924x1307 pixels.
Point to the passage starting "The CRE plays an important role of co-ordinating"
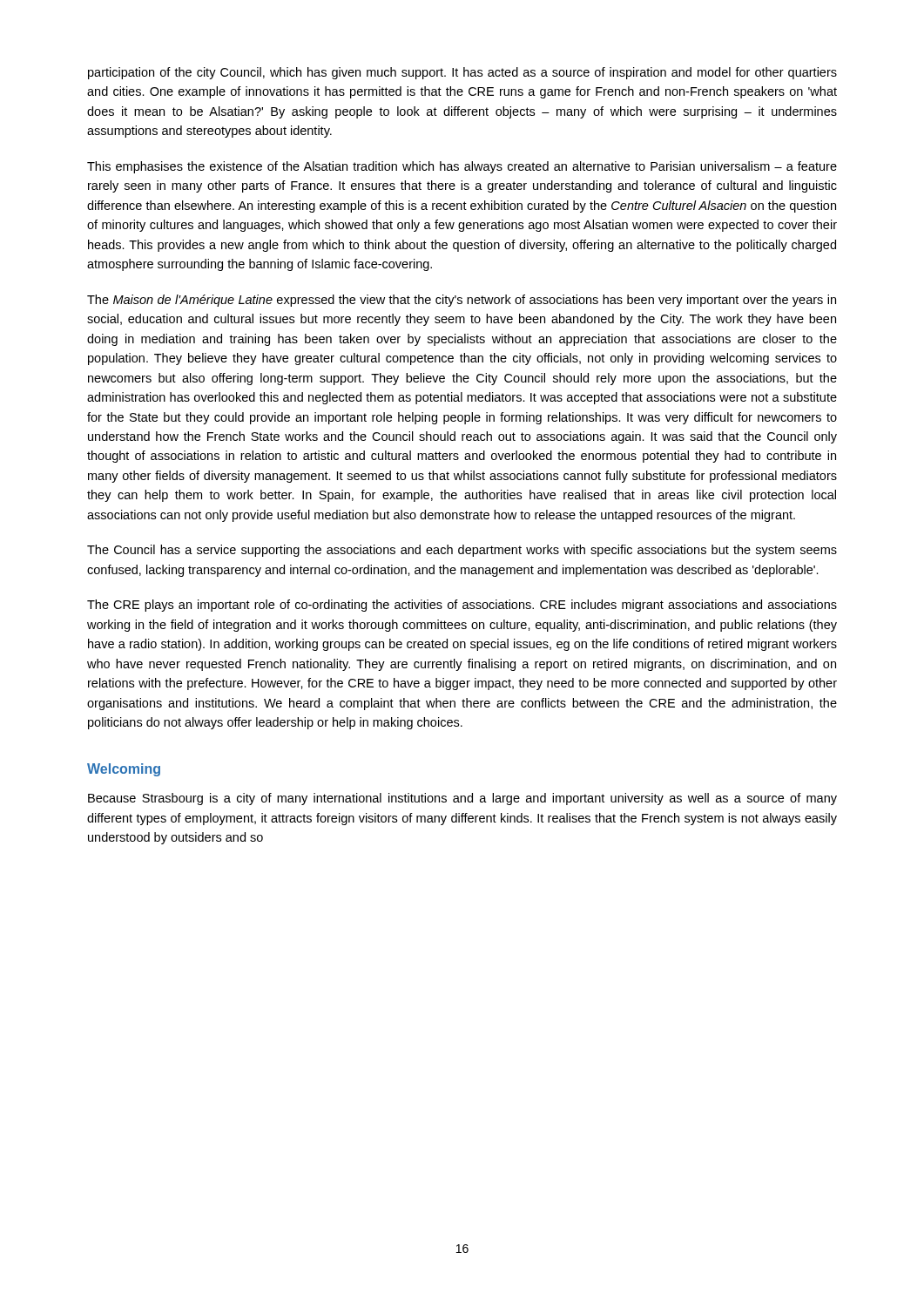pyautogui.click(x=462, y=664)
